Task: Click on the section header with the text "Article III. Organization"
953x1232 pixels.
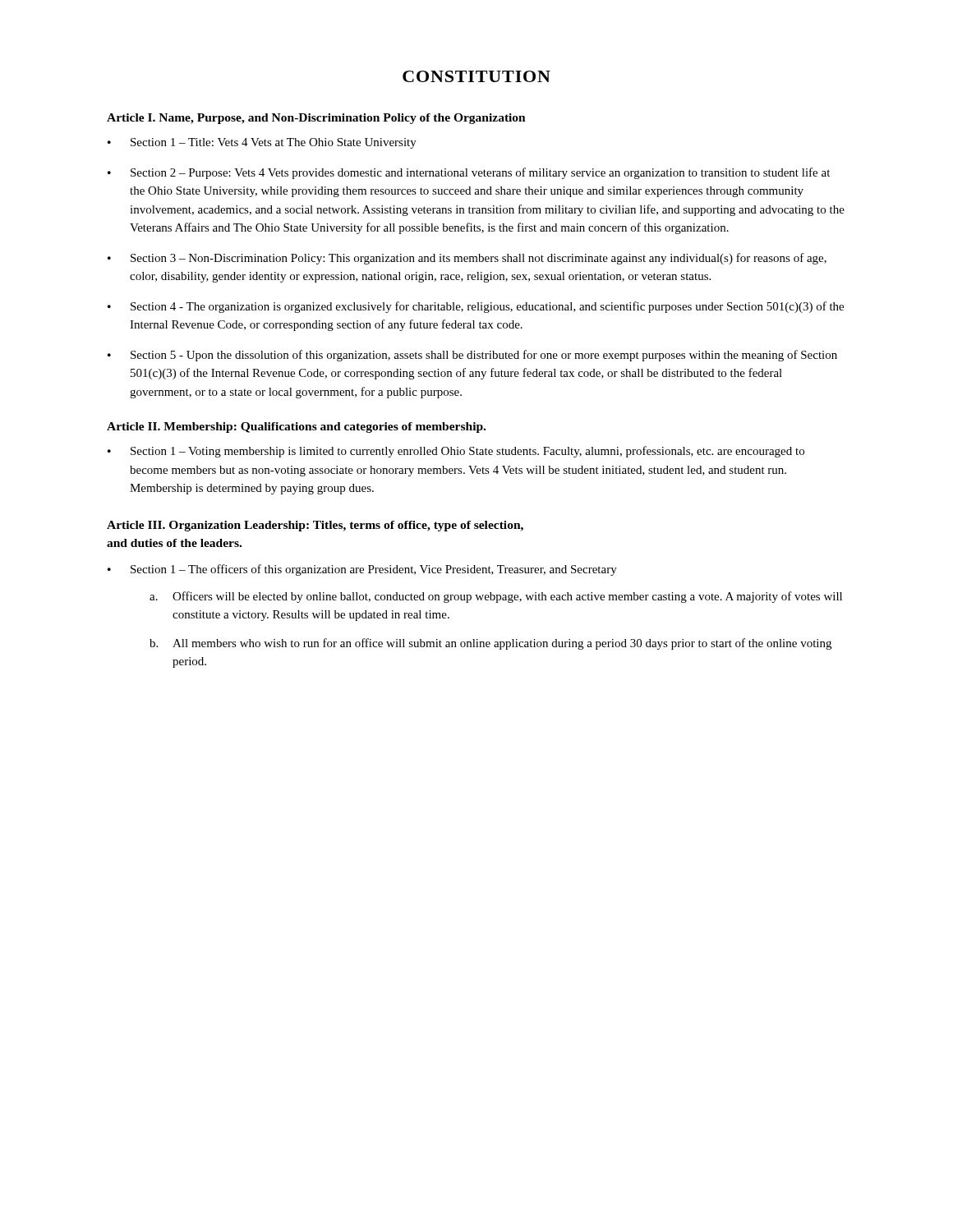Action: click(x=315, y=533)
